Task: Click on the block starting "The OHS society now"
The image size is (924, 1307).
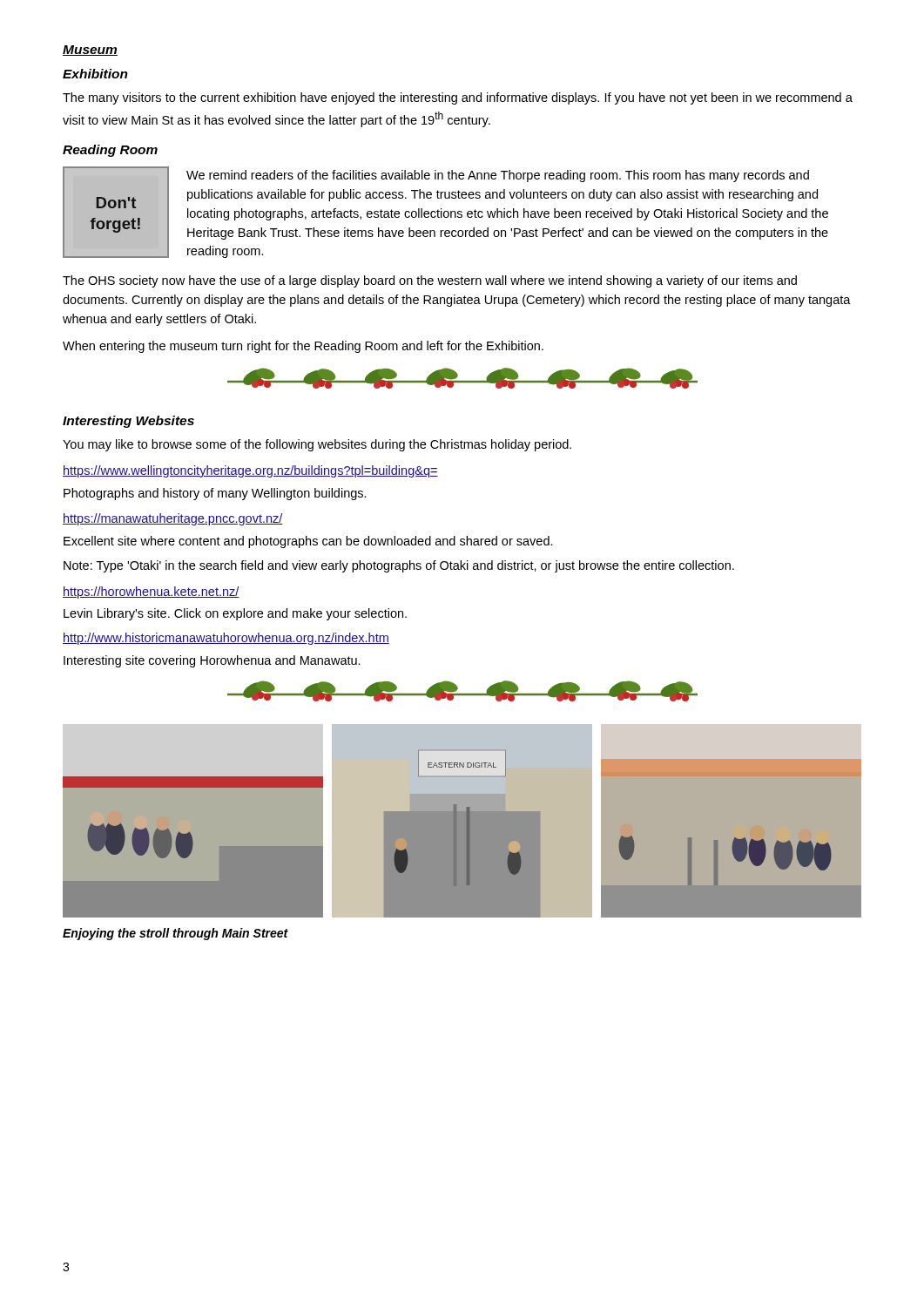Action: coord(457,300)
